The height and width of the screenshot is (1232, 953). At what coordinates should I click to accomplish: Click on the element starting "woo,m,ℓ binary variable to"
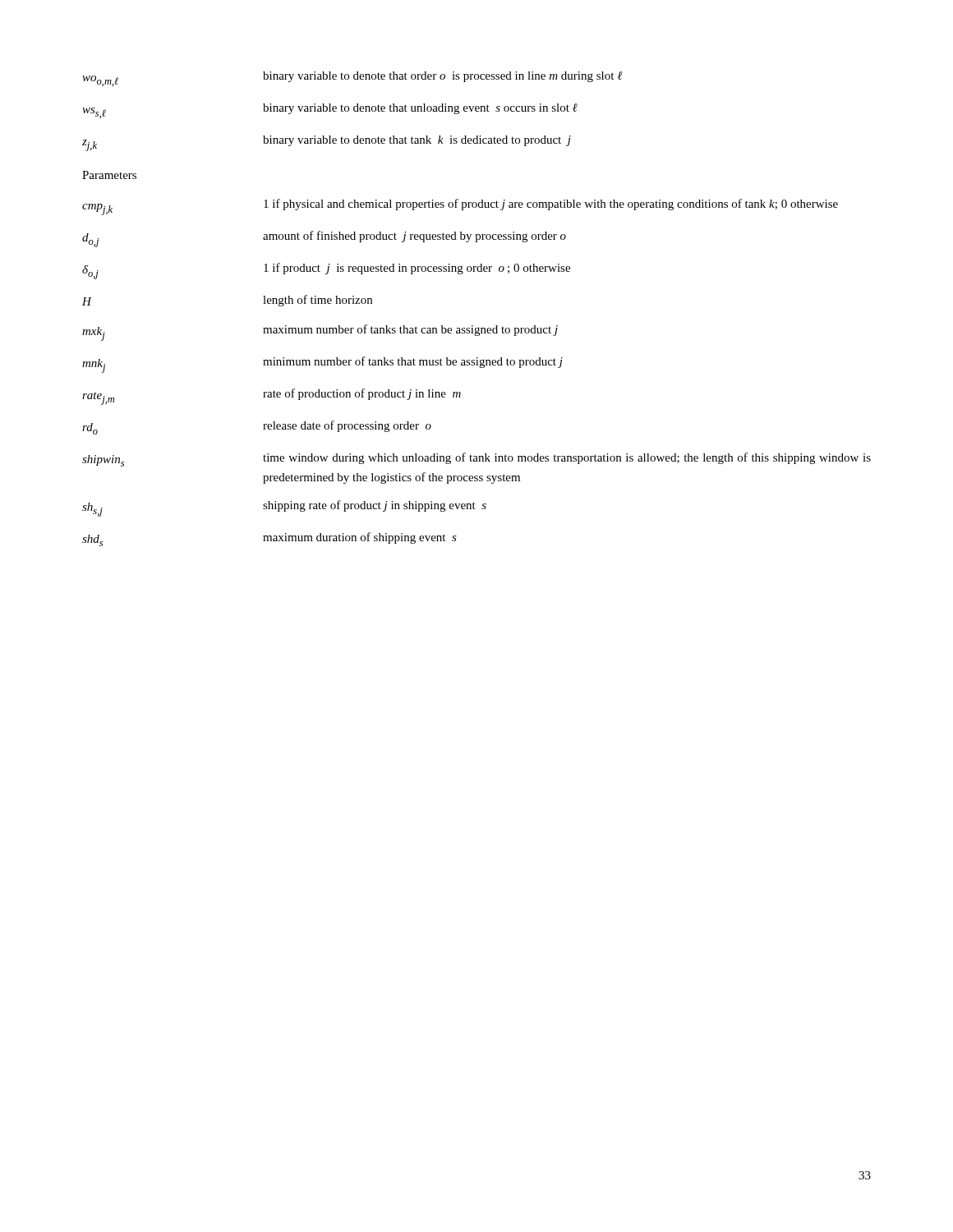tap(476, 78)
